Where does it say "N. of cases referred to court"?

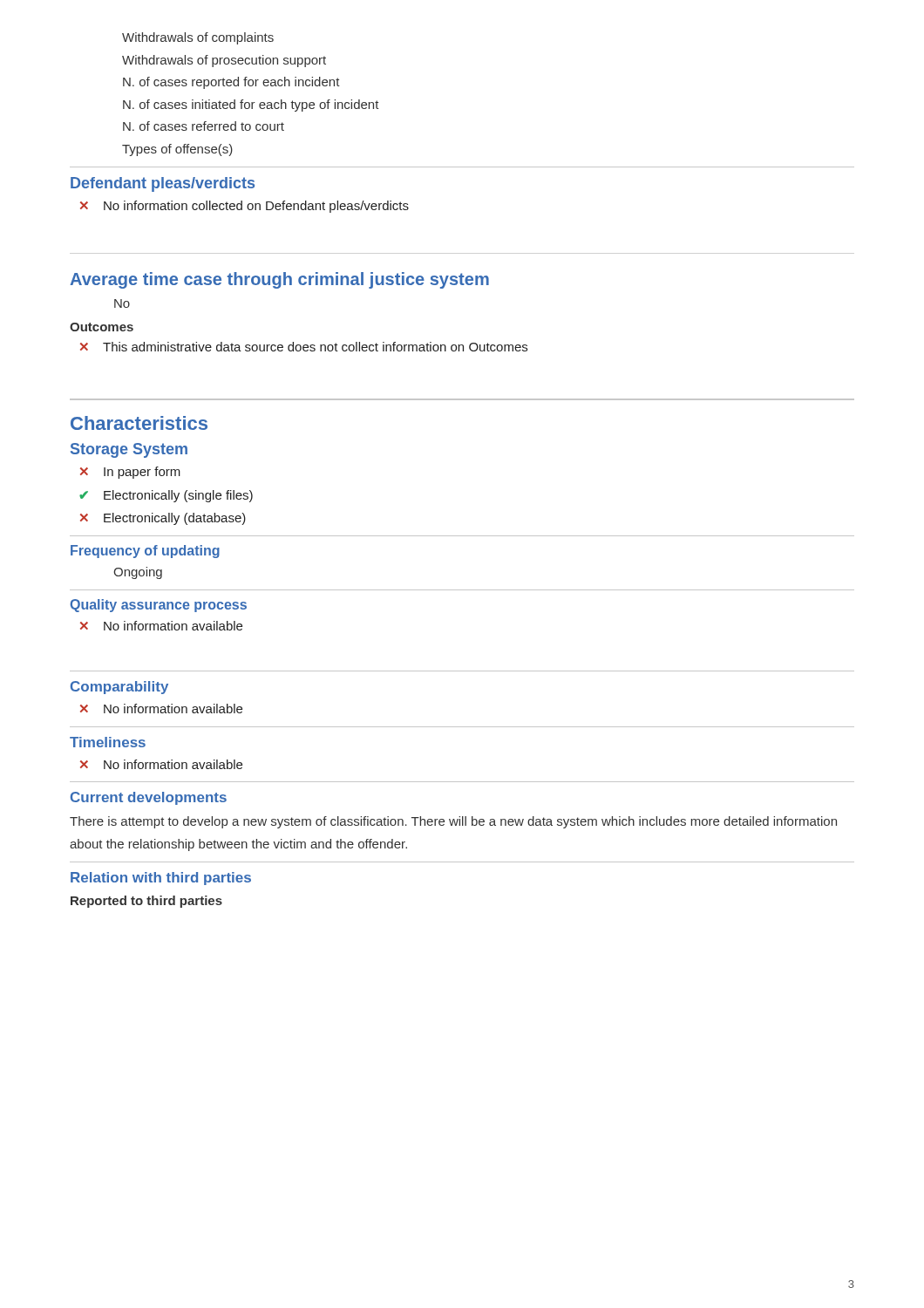[203, 126]
